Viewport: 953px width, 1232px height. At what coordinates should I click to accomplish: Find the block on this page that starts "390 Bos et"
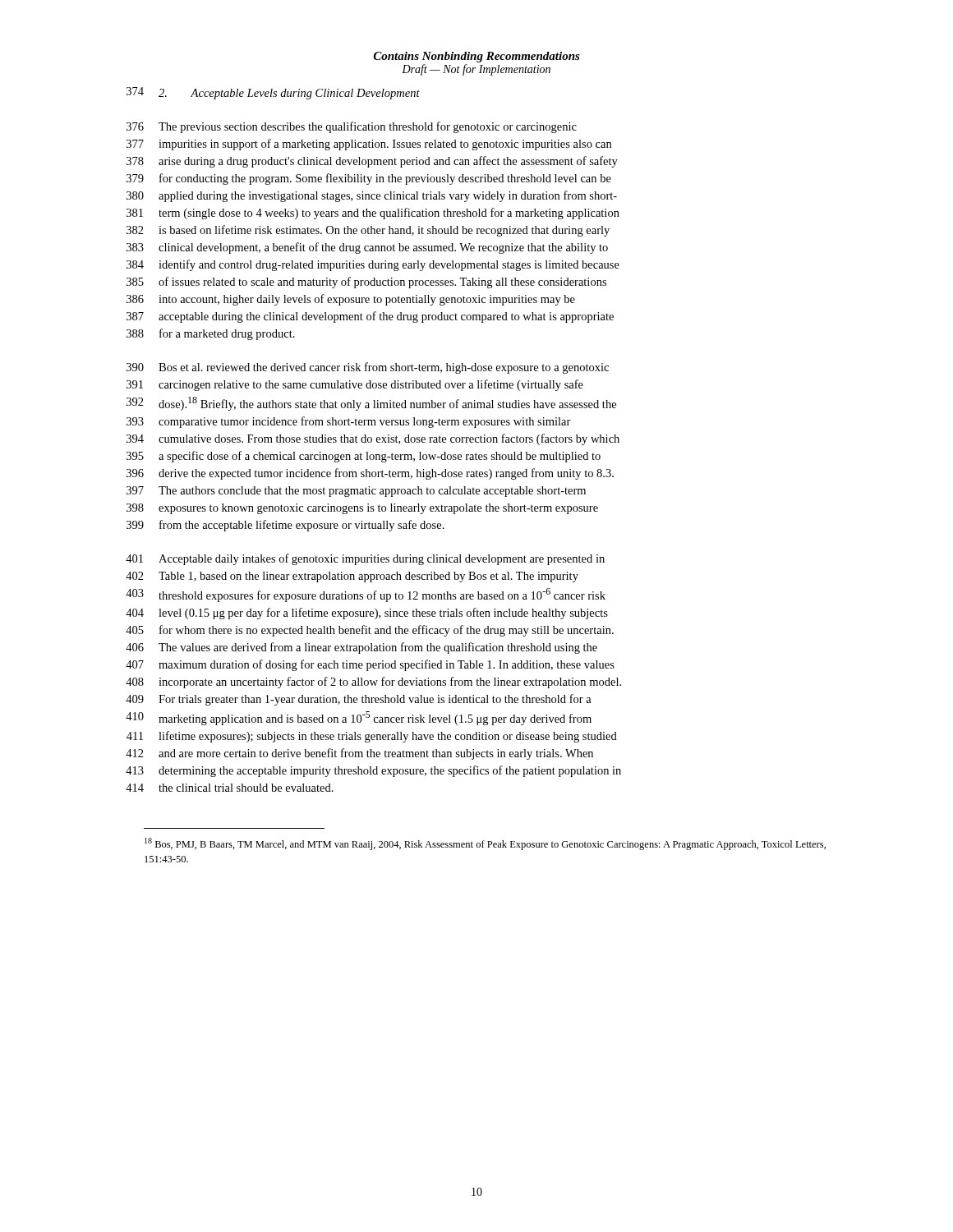(x=476, y=447)
